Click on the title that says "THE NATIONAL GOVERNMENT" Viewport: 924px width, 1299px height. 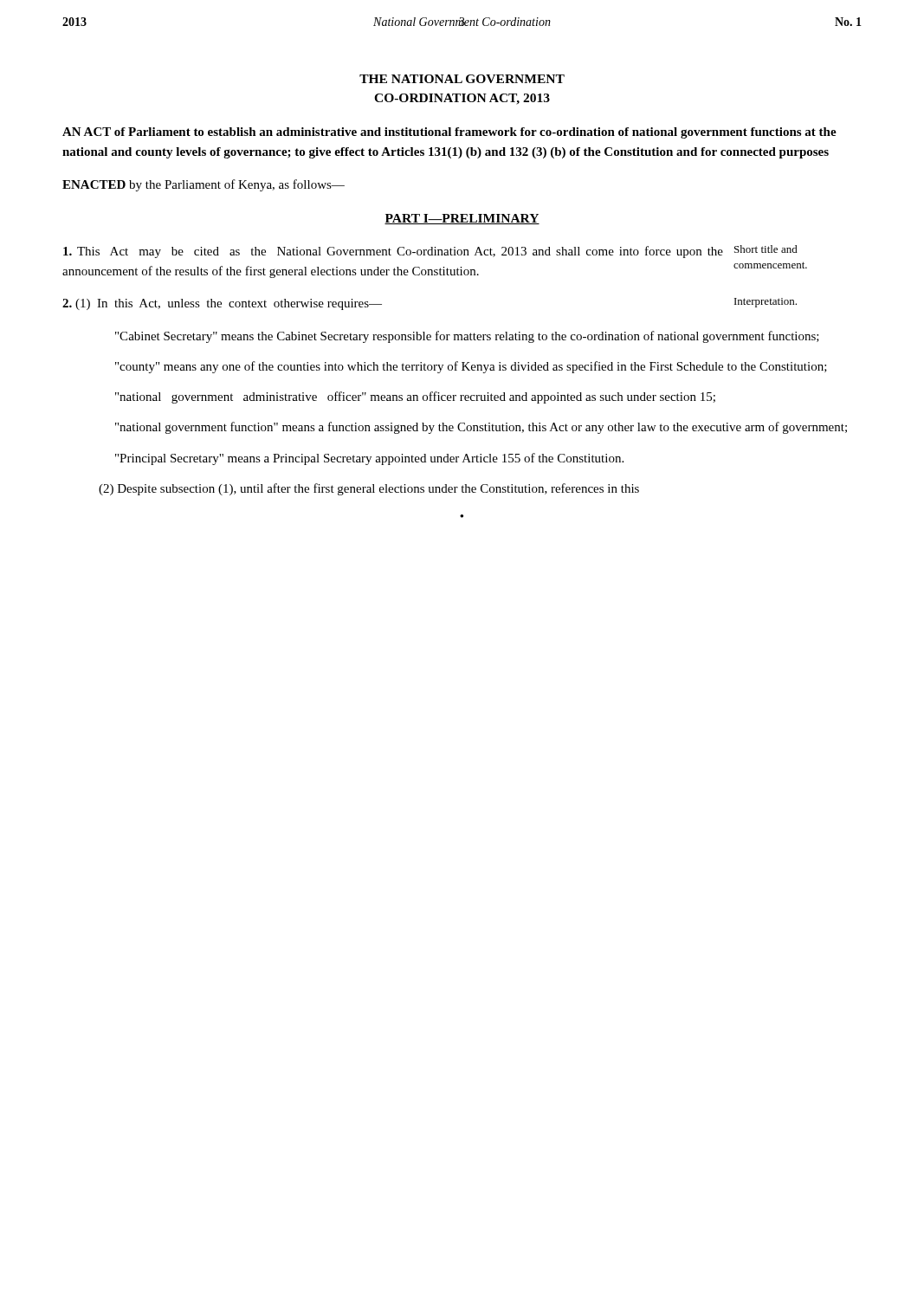462,88
